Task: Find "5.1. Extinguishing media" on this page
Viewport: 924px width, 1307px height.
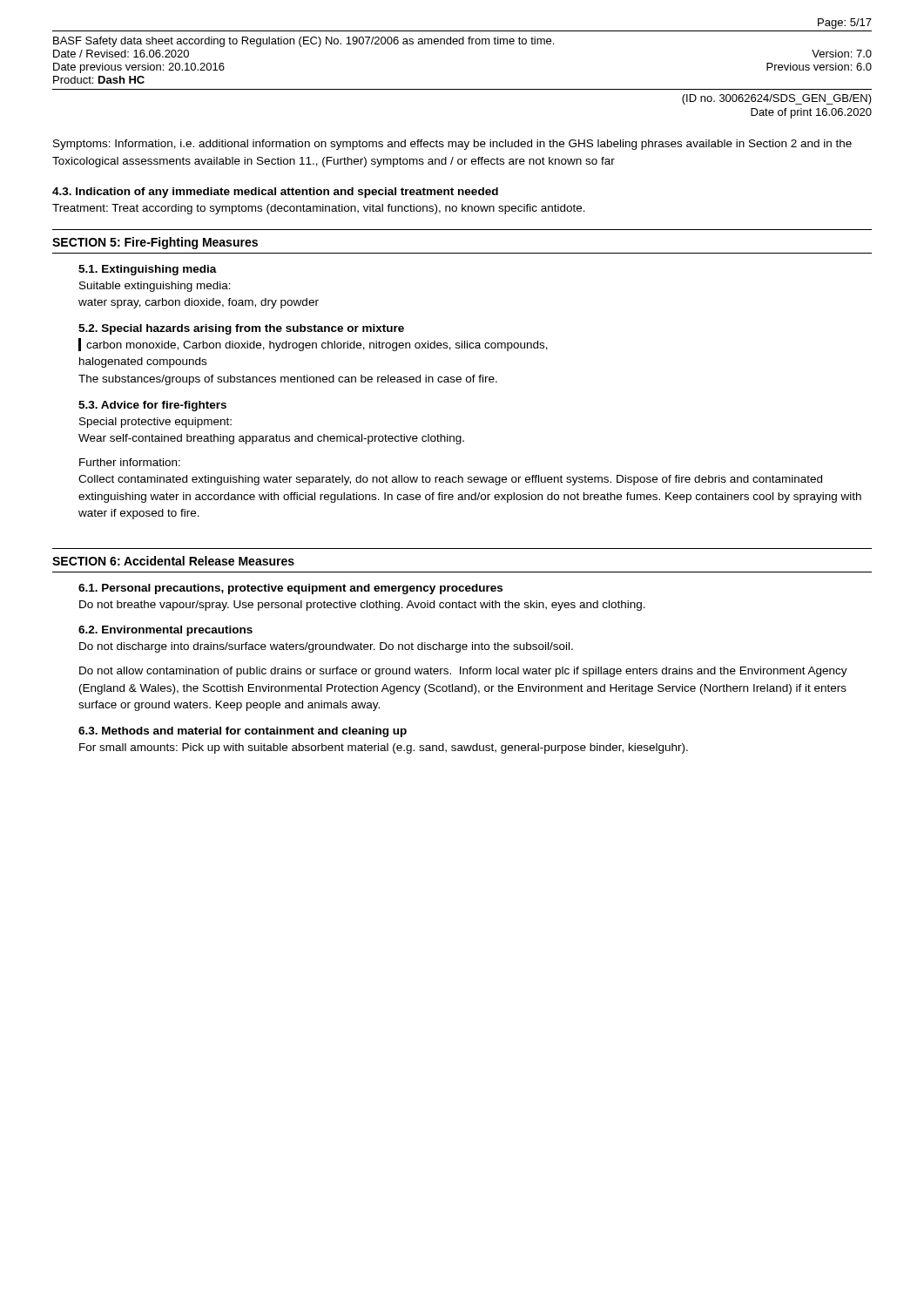Action: coord(147,269)
